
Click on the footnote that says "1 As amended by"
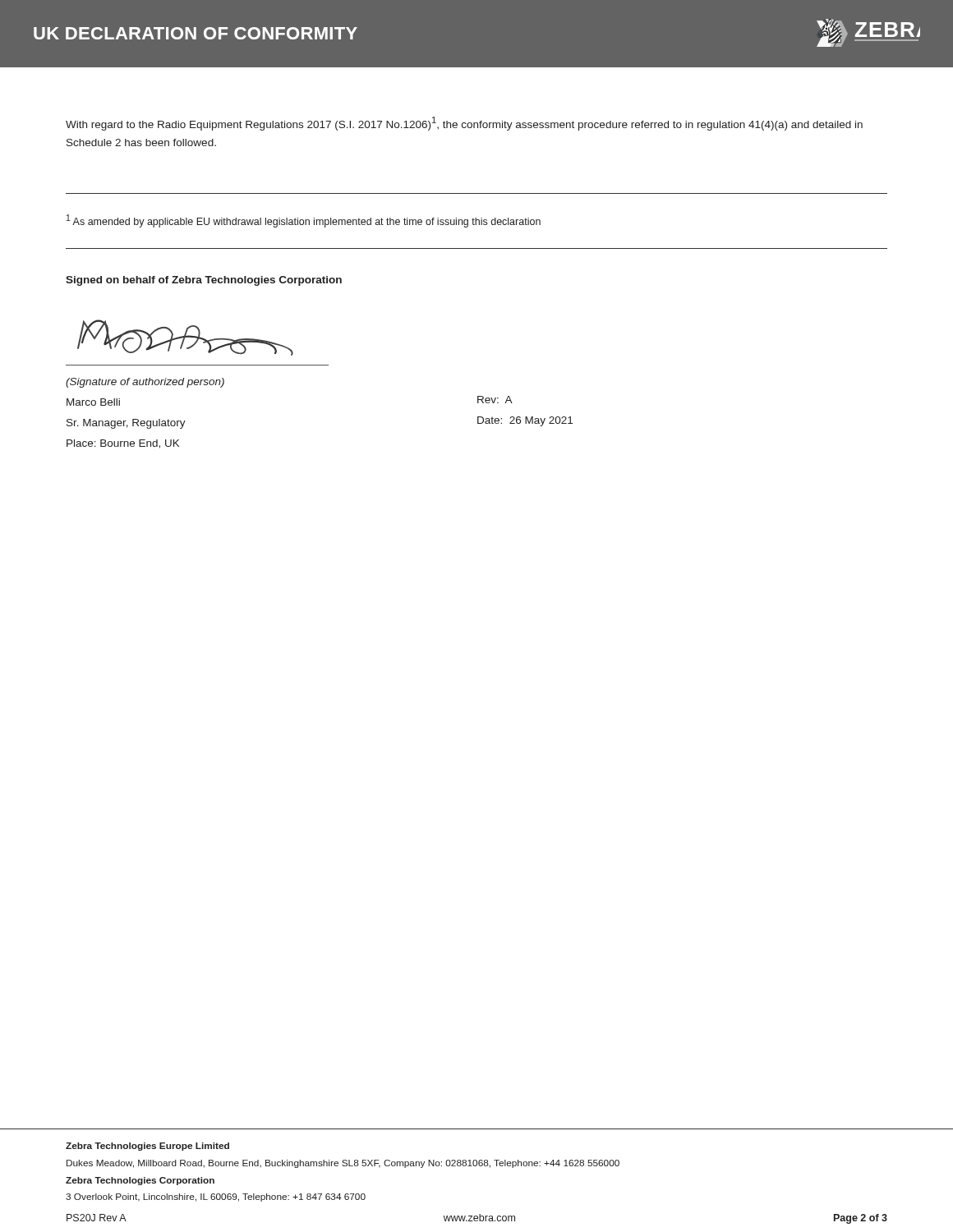(303, 221)
